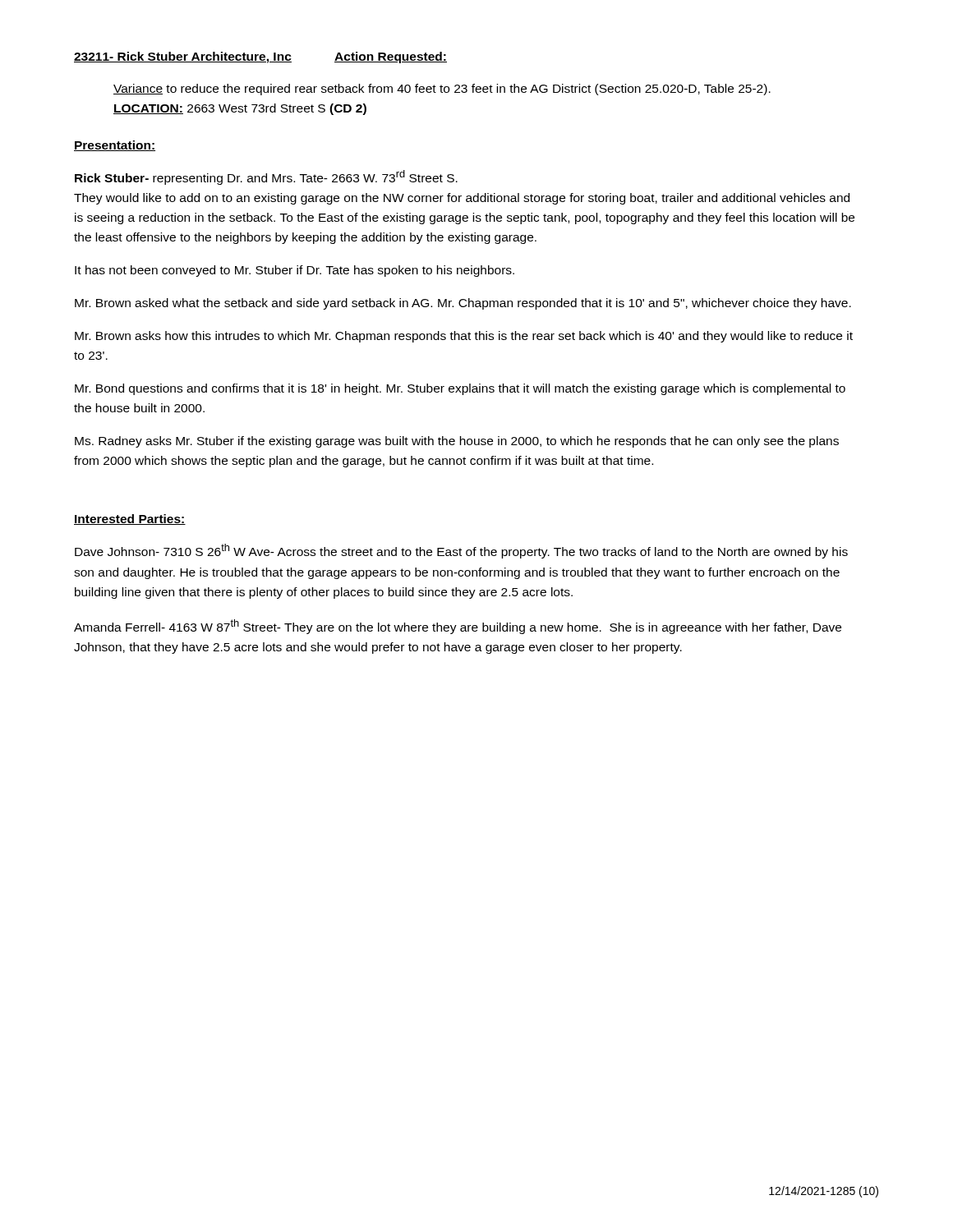Locate the text block starting "Variance to reduce the required"
Viewport: 953px width, 1232px height.
pos(442,98)
